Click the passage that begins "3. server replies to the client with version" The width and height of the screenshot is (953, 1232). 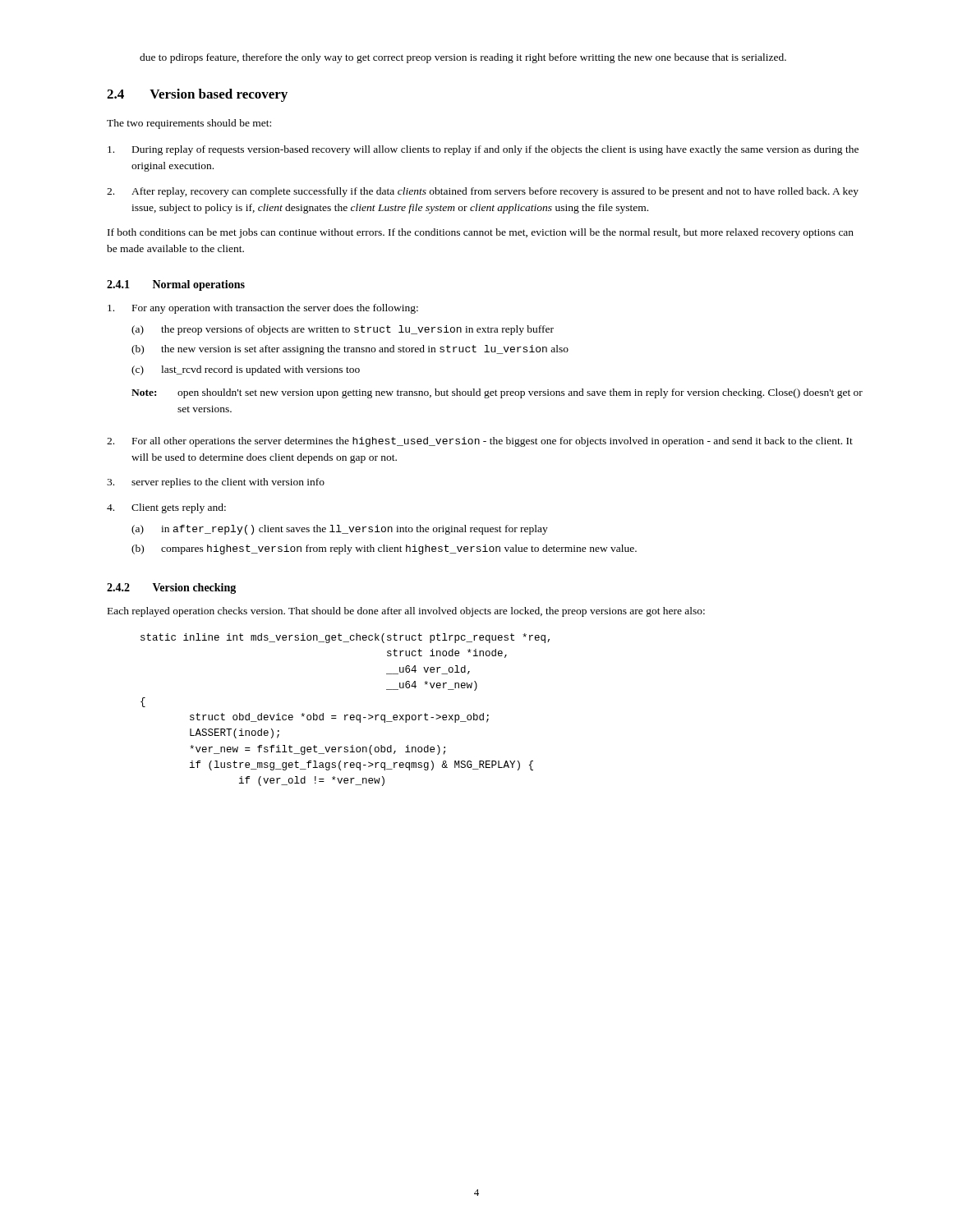[x=216, y=483]
